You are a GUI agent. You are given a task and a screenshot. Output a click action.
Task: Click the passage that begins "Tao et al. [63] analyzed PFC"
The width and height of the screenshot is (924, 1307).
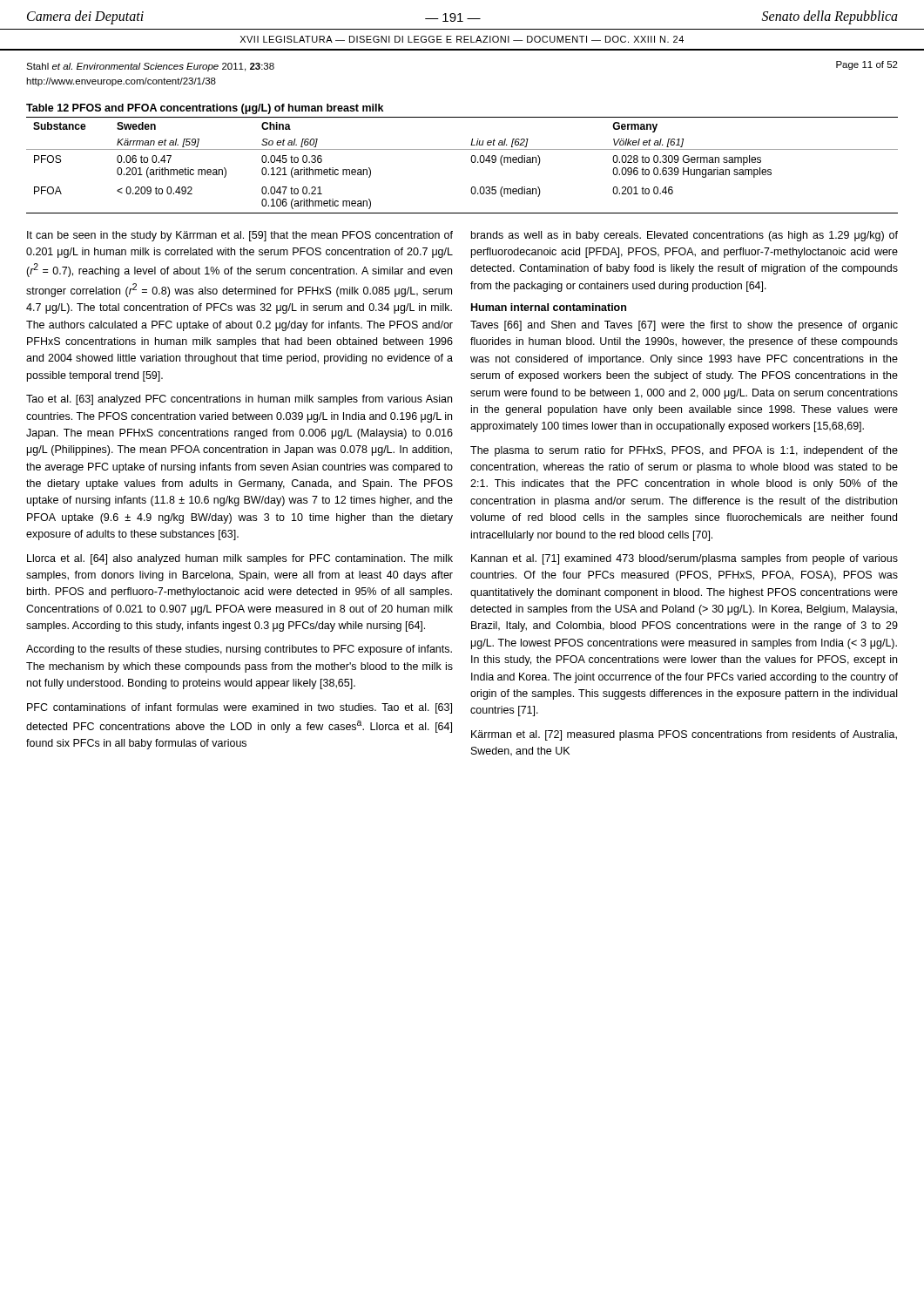coord(240,467)
